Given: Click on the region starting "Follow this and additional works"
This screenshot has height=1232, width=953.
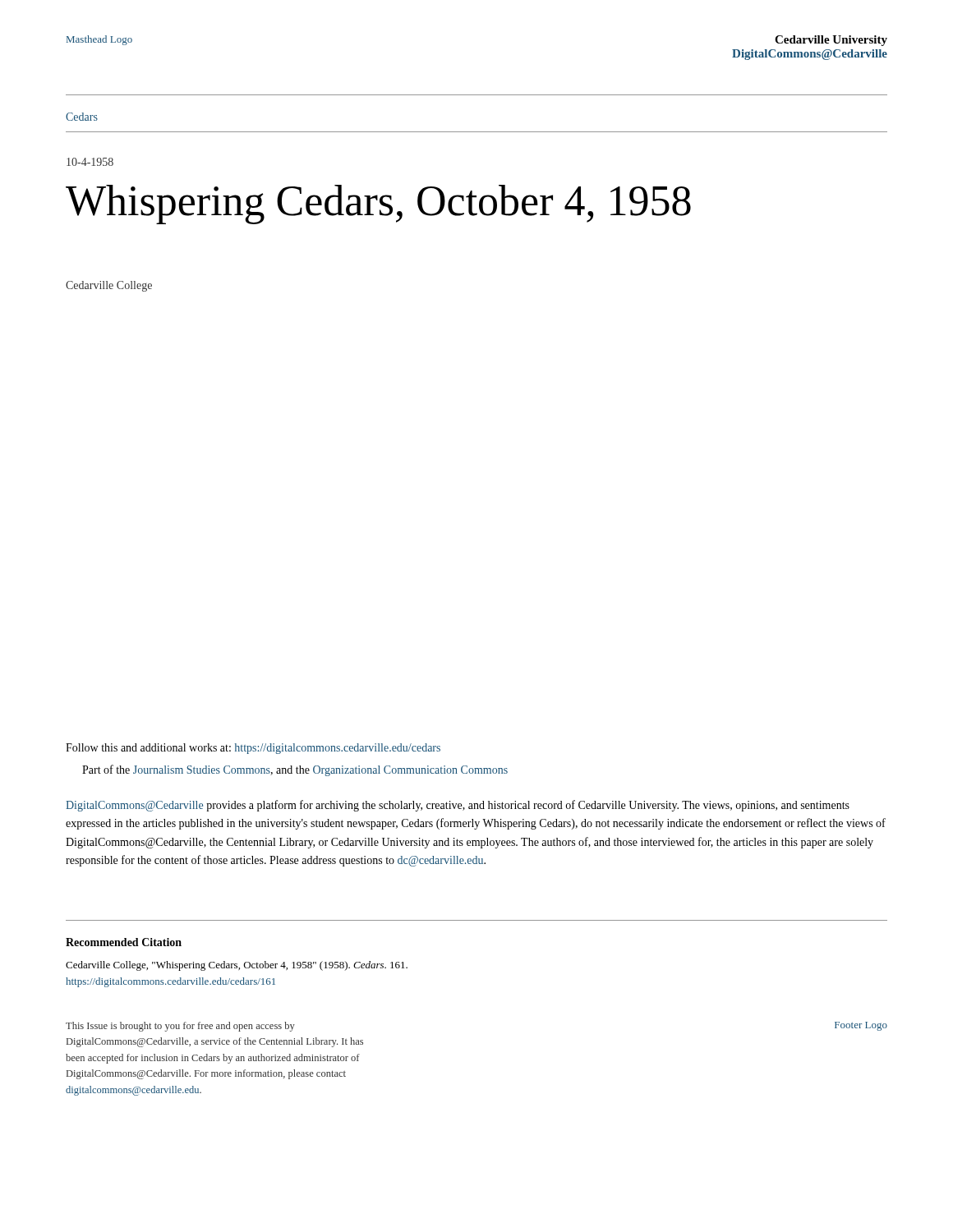Looking at the screenshot, I should pyautogui.click(x=476, y=759).
